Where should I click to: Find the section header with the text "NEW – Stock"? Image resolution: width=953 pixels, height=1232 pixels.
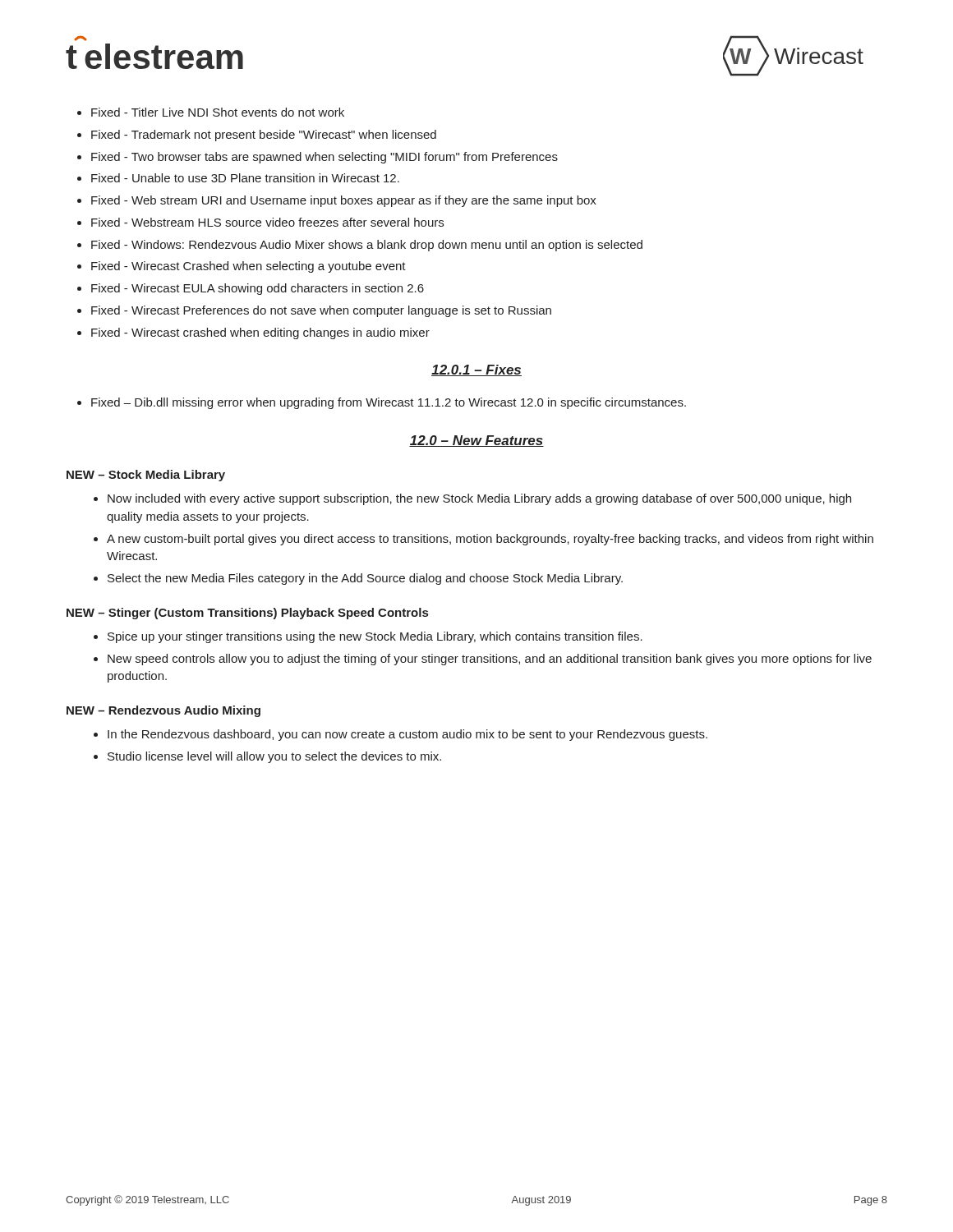pyautogui.click(x=146, y=474)
